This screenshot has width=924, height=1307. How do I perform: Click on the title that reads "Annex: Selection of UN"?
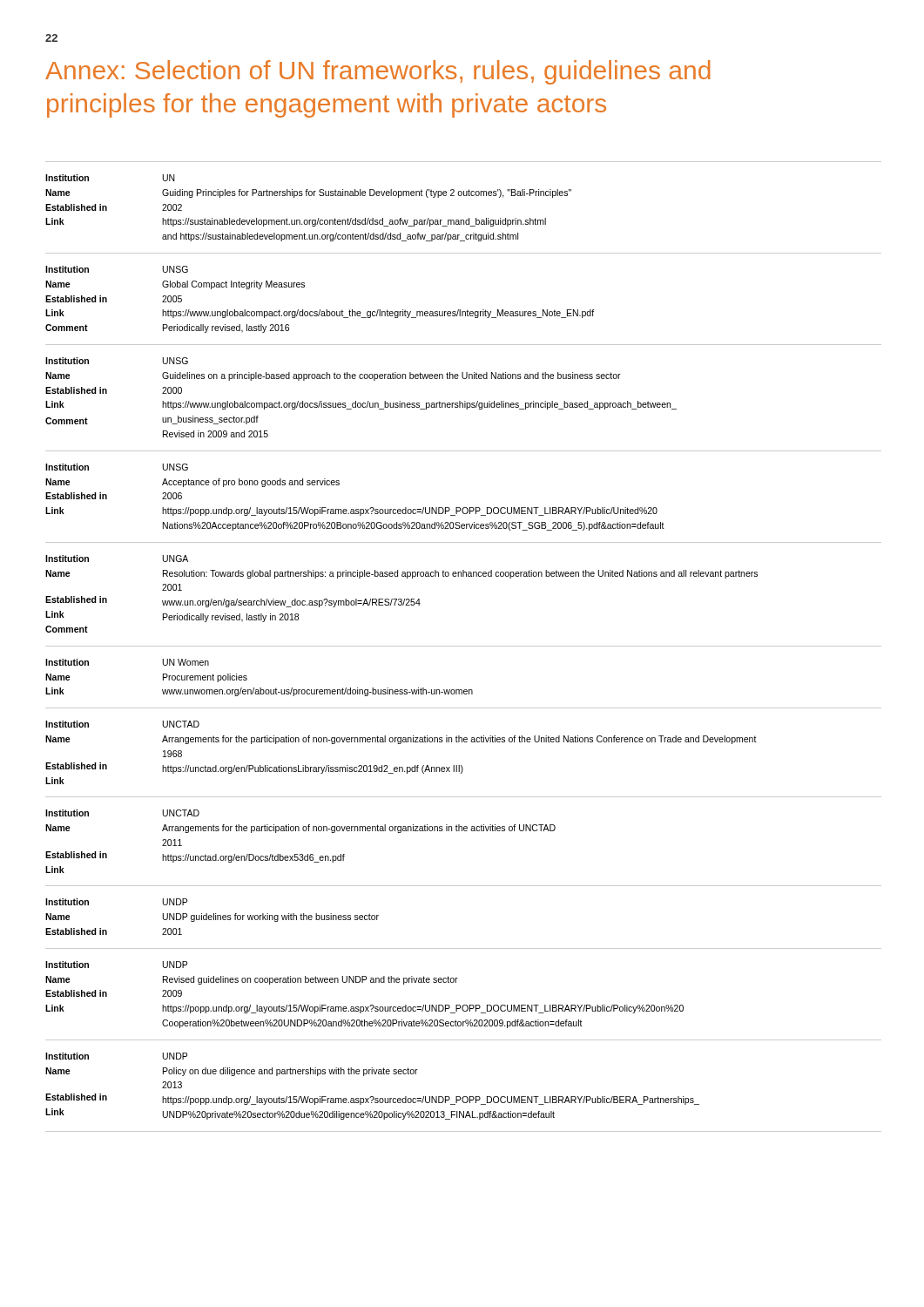[x=463, y=87]
